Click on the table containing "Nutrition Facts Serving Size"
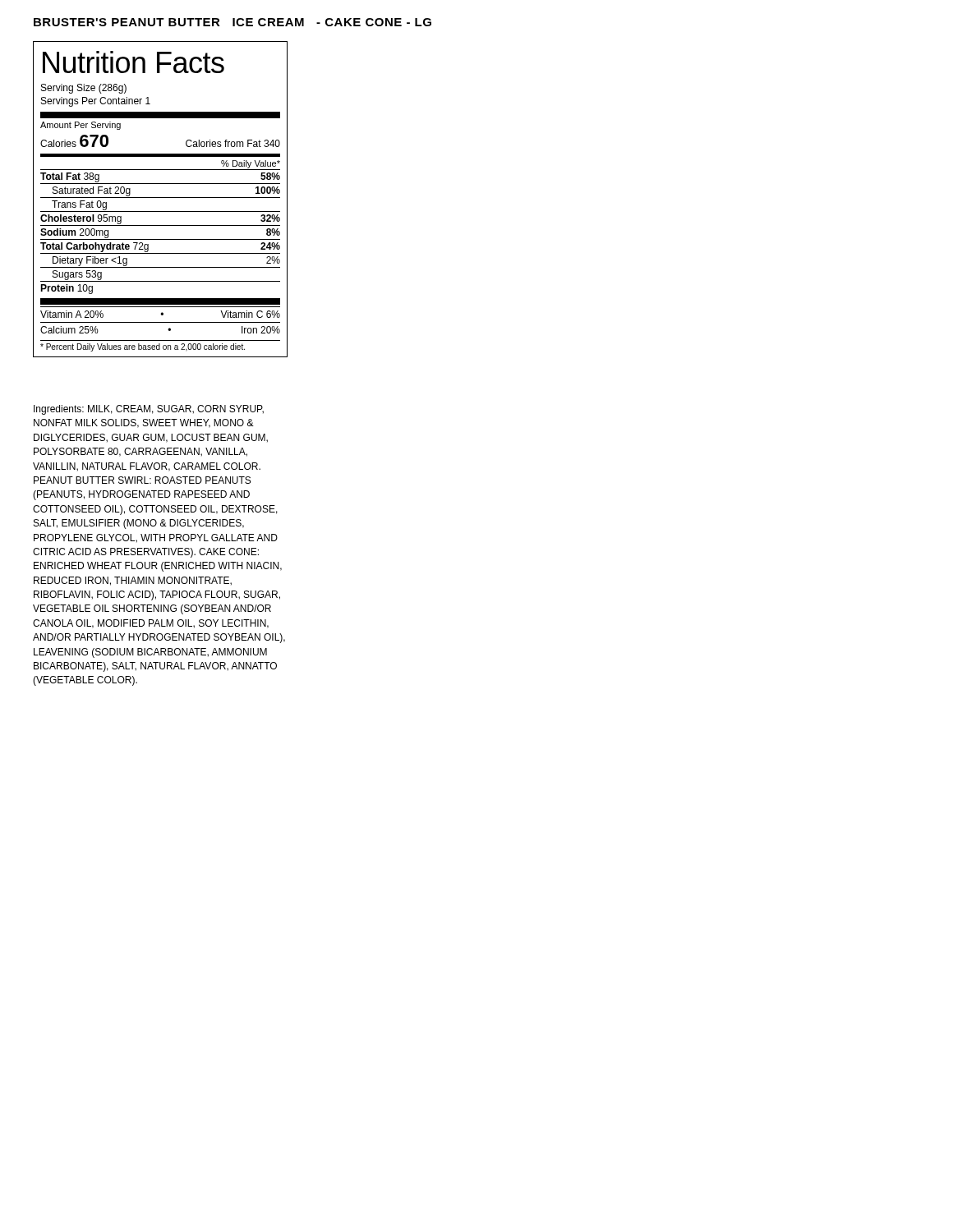Viewport: 953px width, 1232px height. [x=160, y=199]
